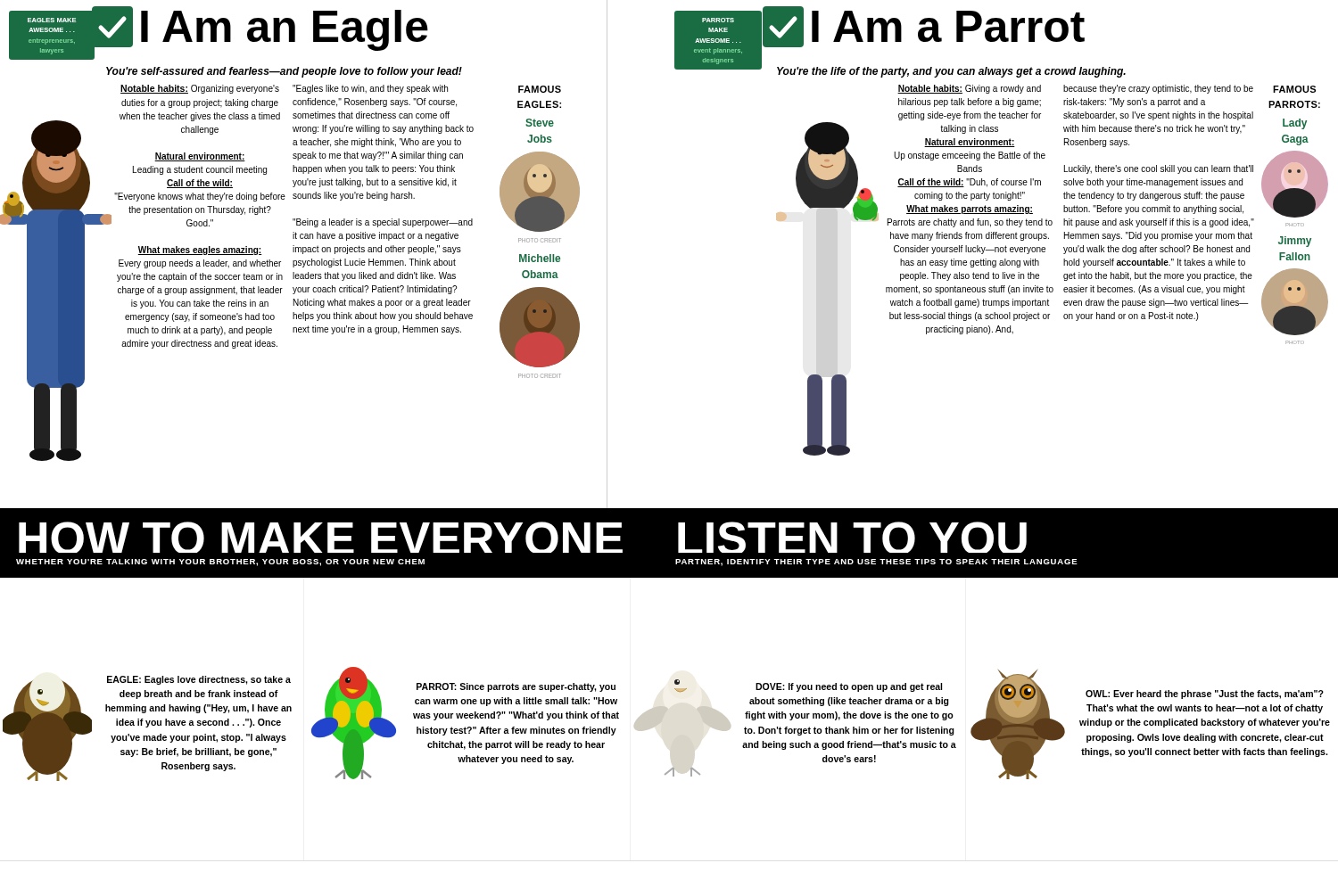Image resolution: width=1338 pixels, height=896 pixels.
Task: Click on the text starting "EAGLE: Eagles love directness, so"
Action: coord(198,722)
